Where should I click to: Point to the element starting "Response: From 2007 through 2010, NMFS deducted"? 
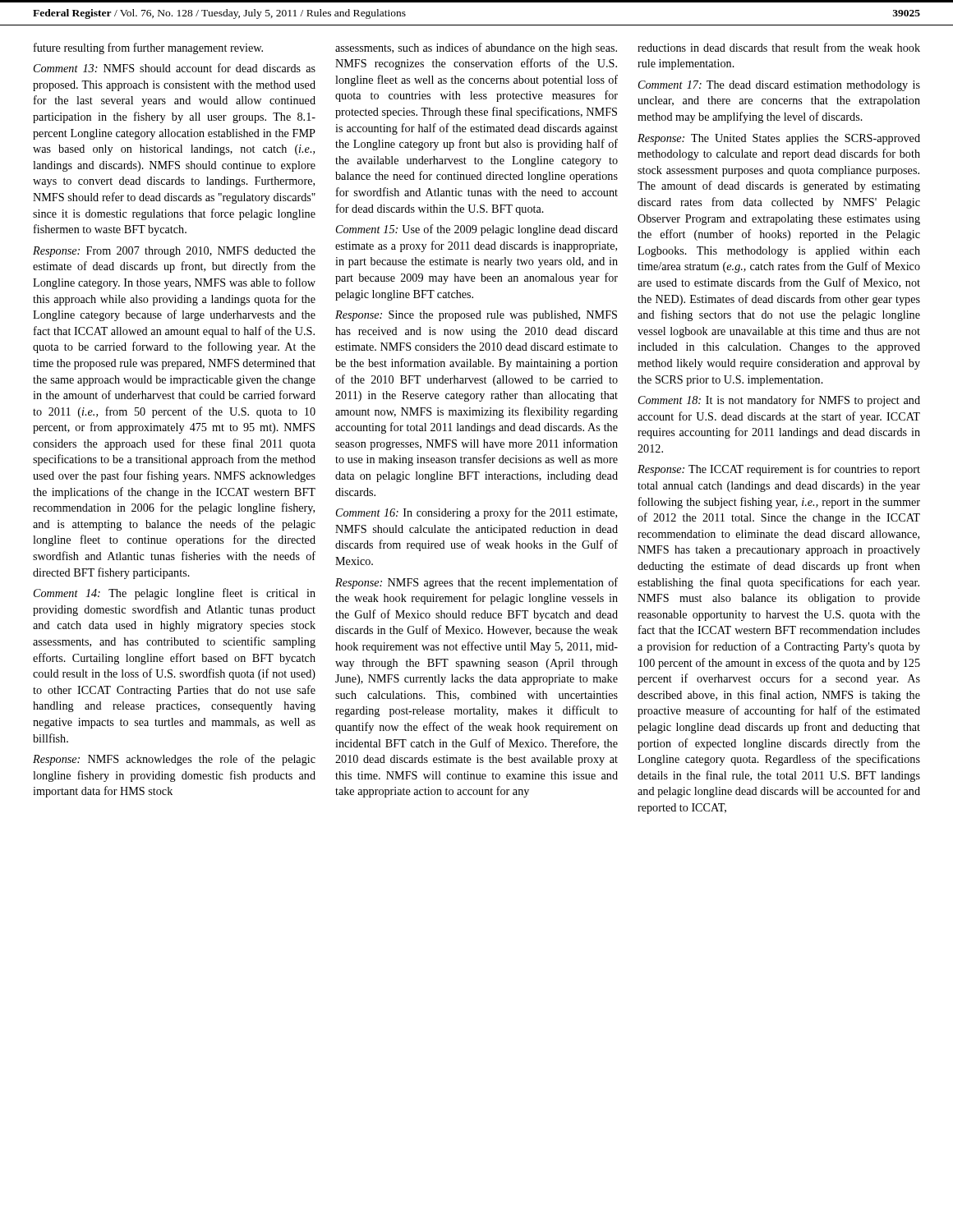pyautogui.click(x=174, y=412)
